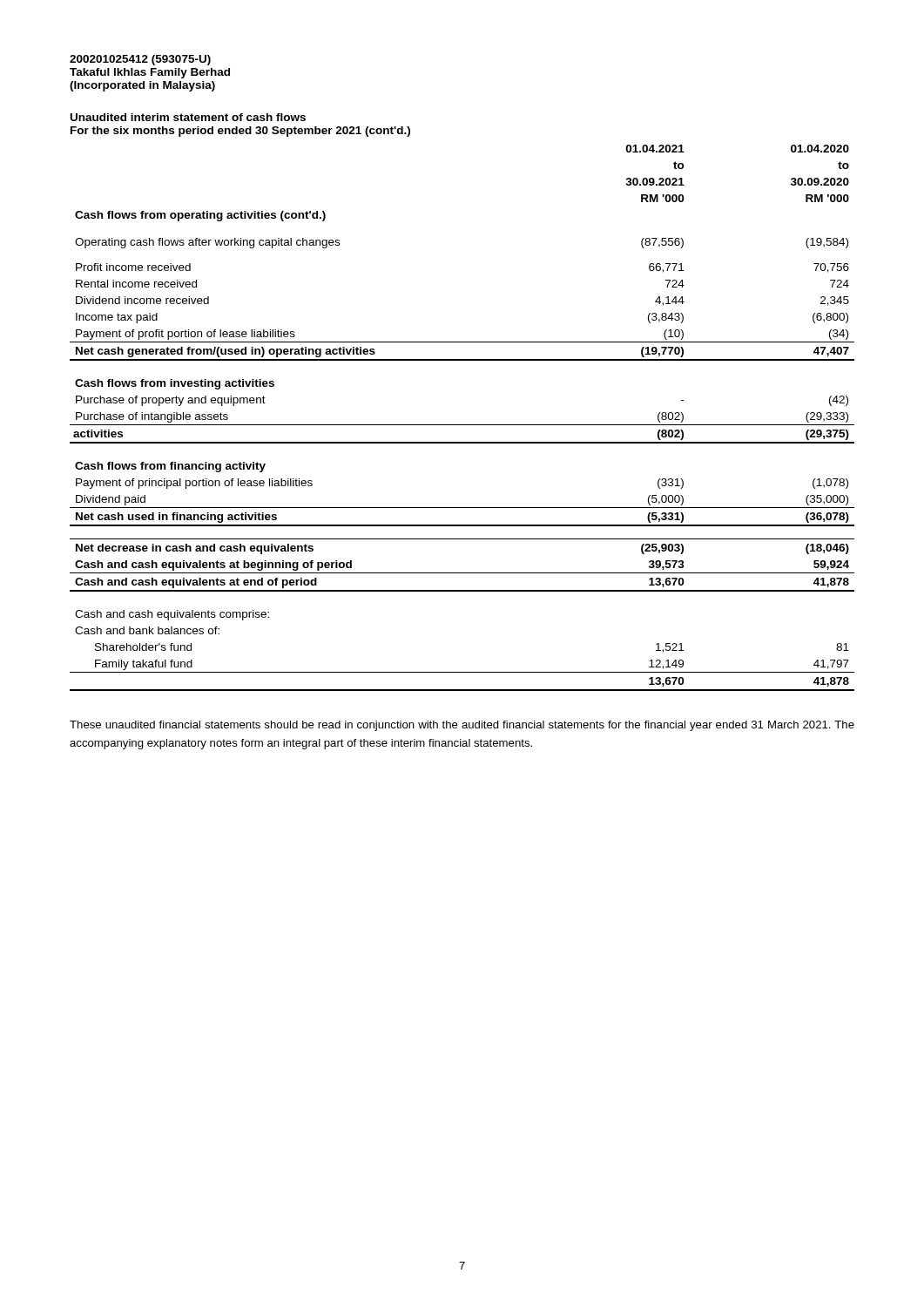
Task: Find the section header that says "Unaudited interim statement of cash flows For the"
Action: point(188,117)
